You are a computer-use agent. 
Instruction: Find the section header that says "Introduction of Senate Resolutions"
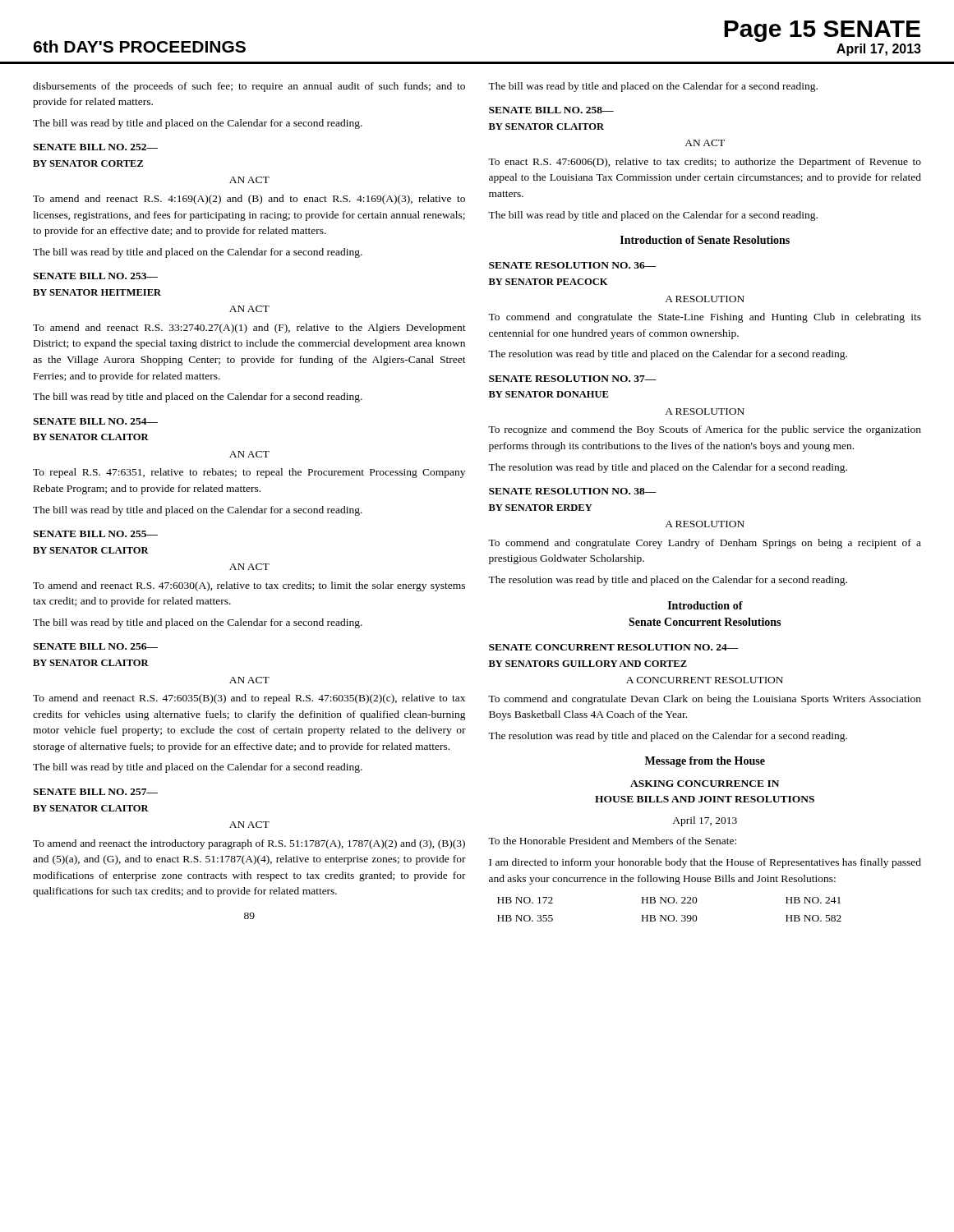[705, 240]
